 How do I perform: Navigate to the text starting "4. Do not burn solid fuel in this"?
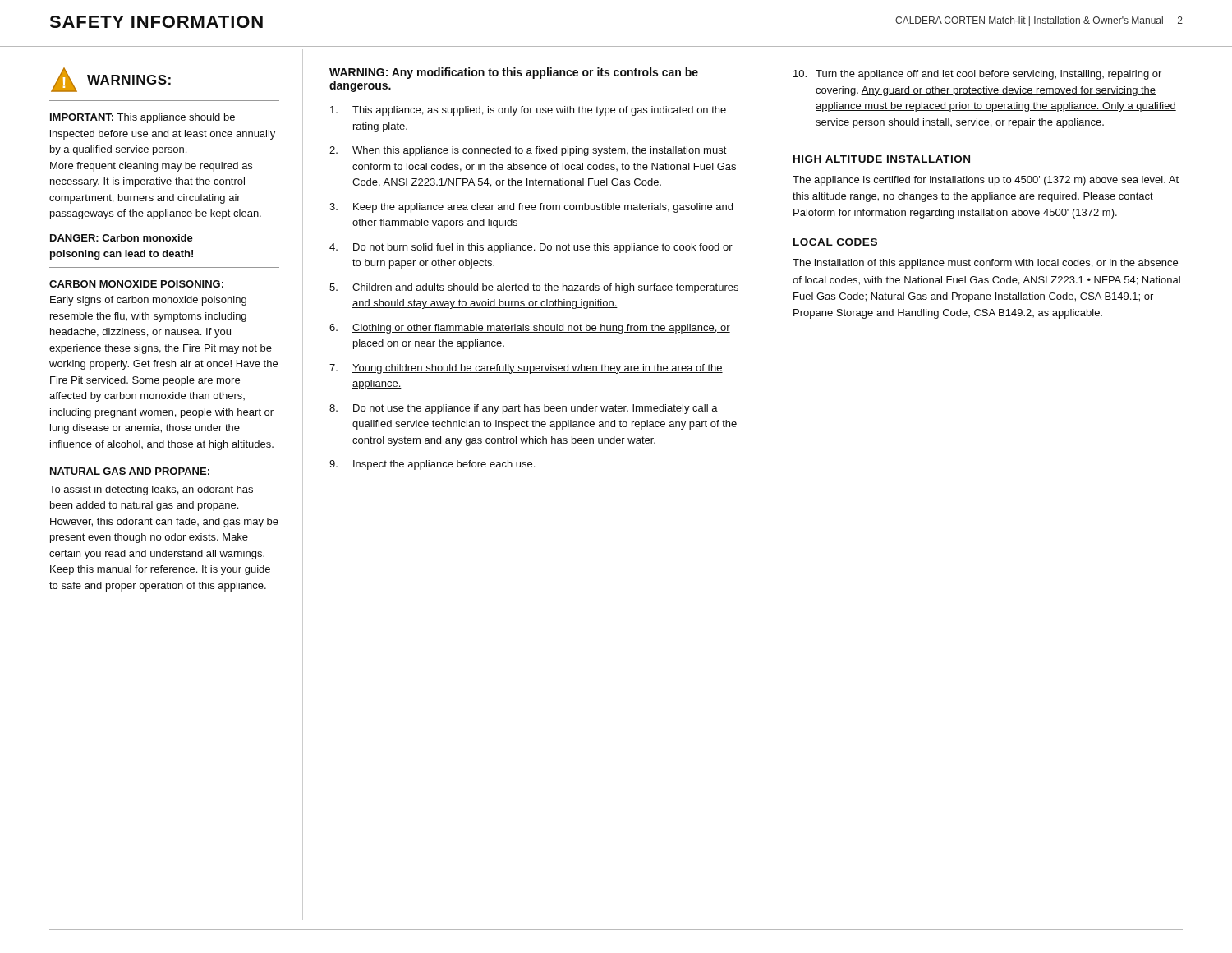pos(535,255)
